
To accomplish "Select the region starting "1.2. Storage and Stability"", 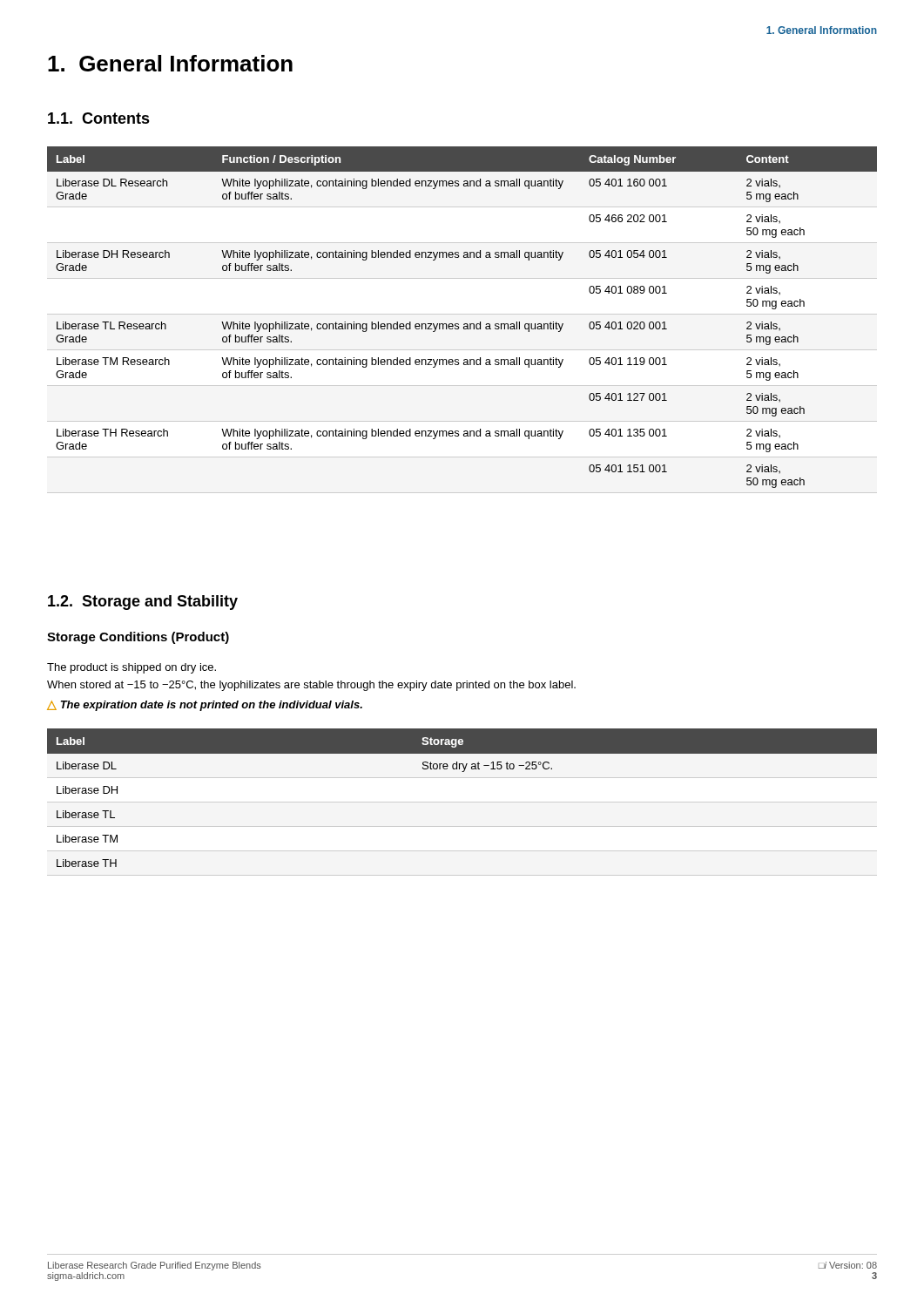I will point(142,601).
